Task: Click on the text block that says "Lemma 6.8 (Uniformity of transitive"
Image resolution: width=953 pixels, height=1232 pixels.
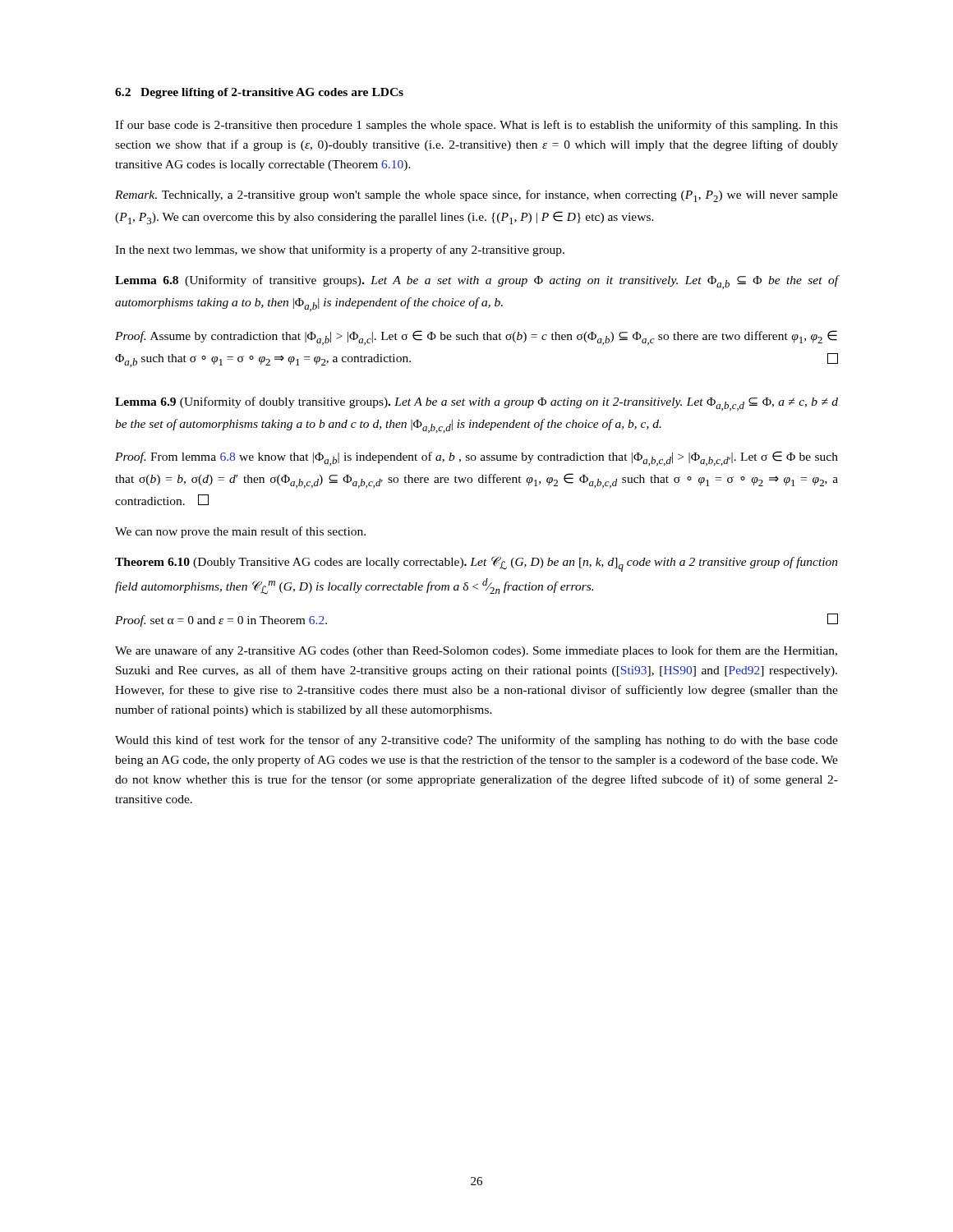Action: coord(476,293)
